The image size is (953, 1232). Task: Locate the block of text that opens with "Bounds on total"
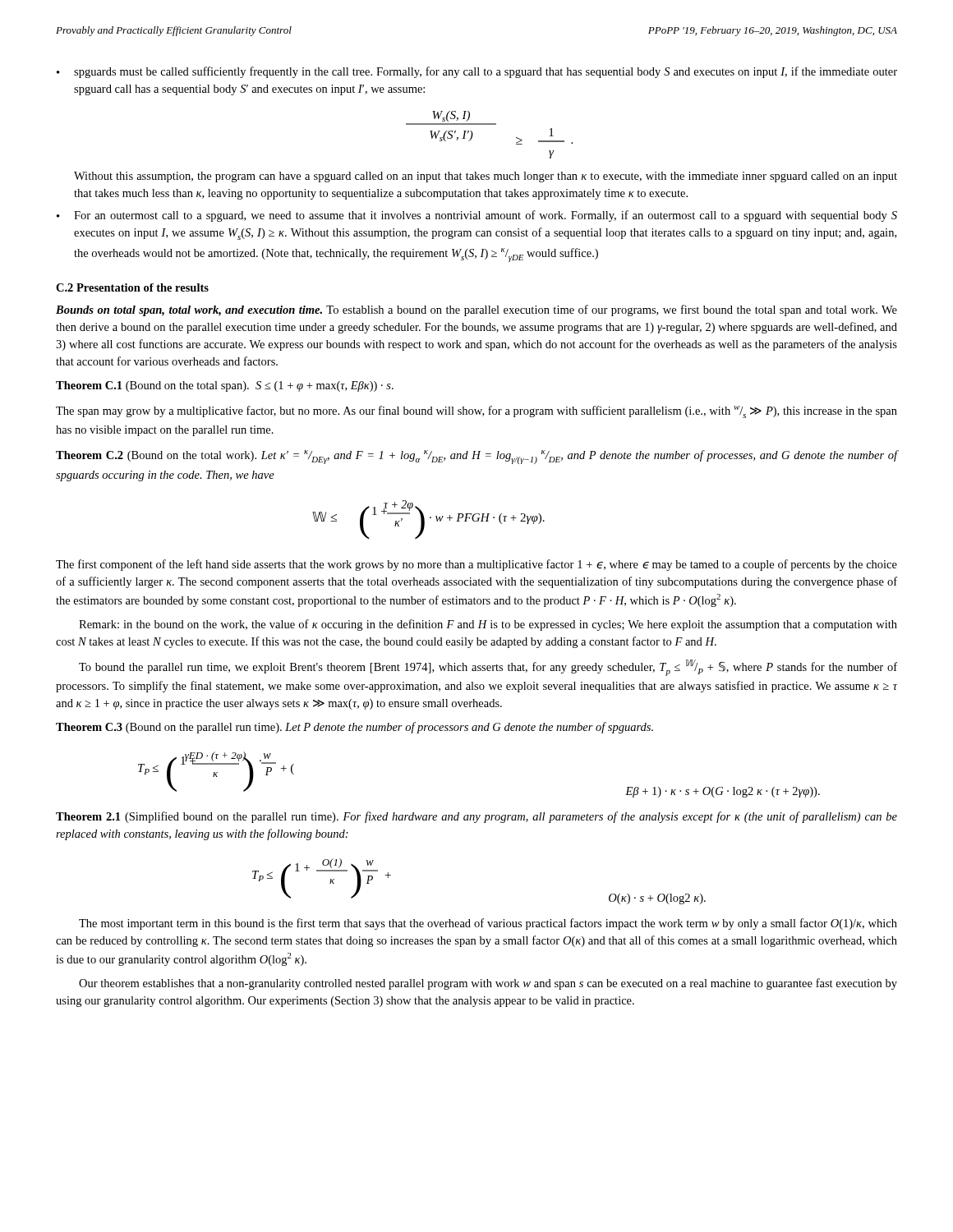pos(476,336)
